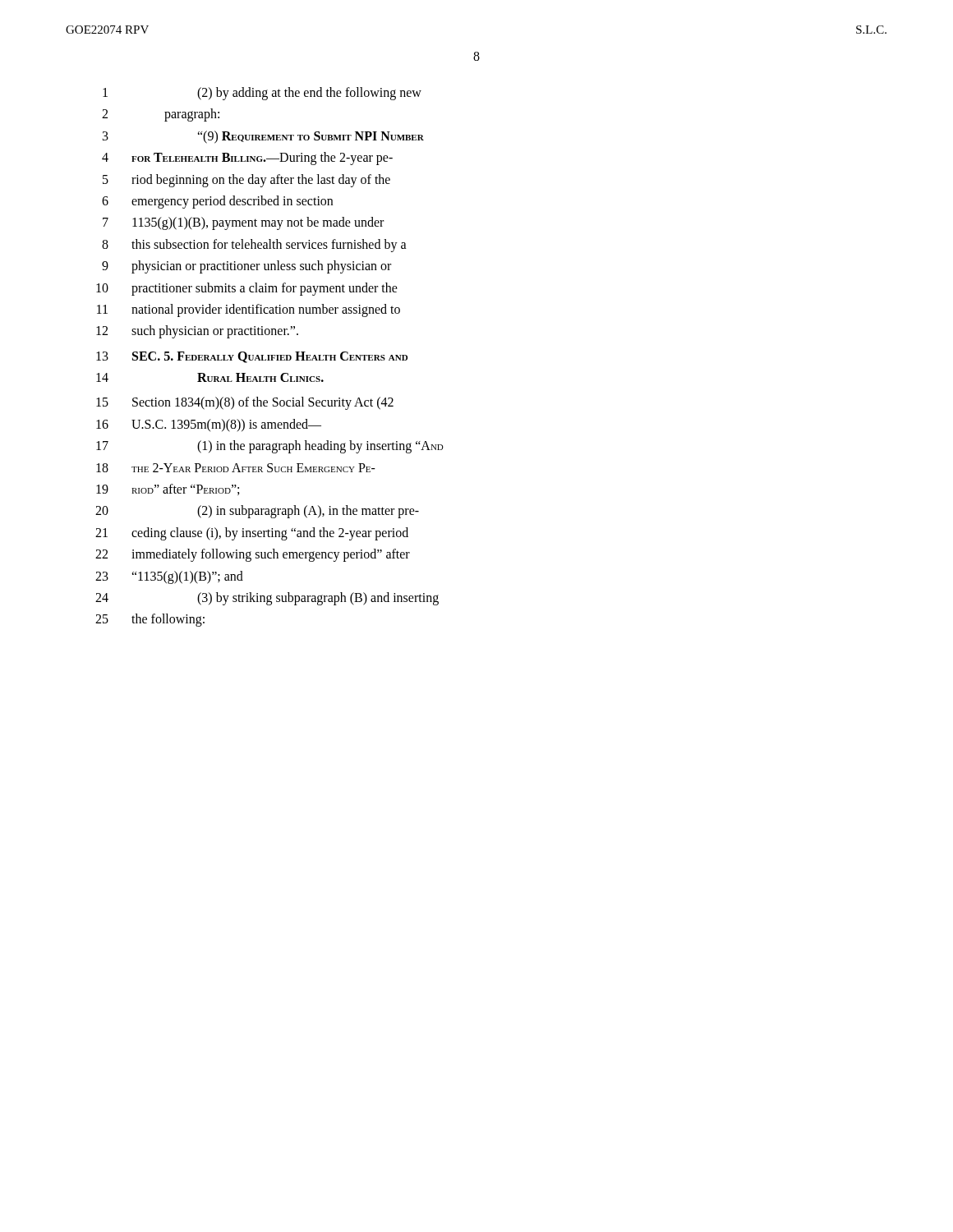Find "16 U.S.C. 1395m(m)(8)) is amended—" on this page
This screenshot has width=953, height=1232.
(209, 425)
